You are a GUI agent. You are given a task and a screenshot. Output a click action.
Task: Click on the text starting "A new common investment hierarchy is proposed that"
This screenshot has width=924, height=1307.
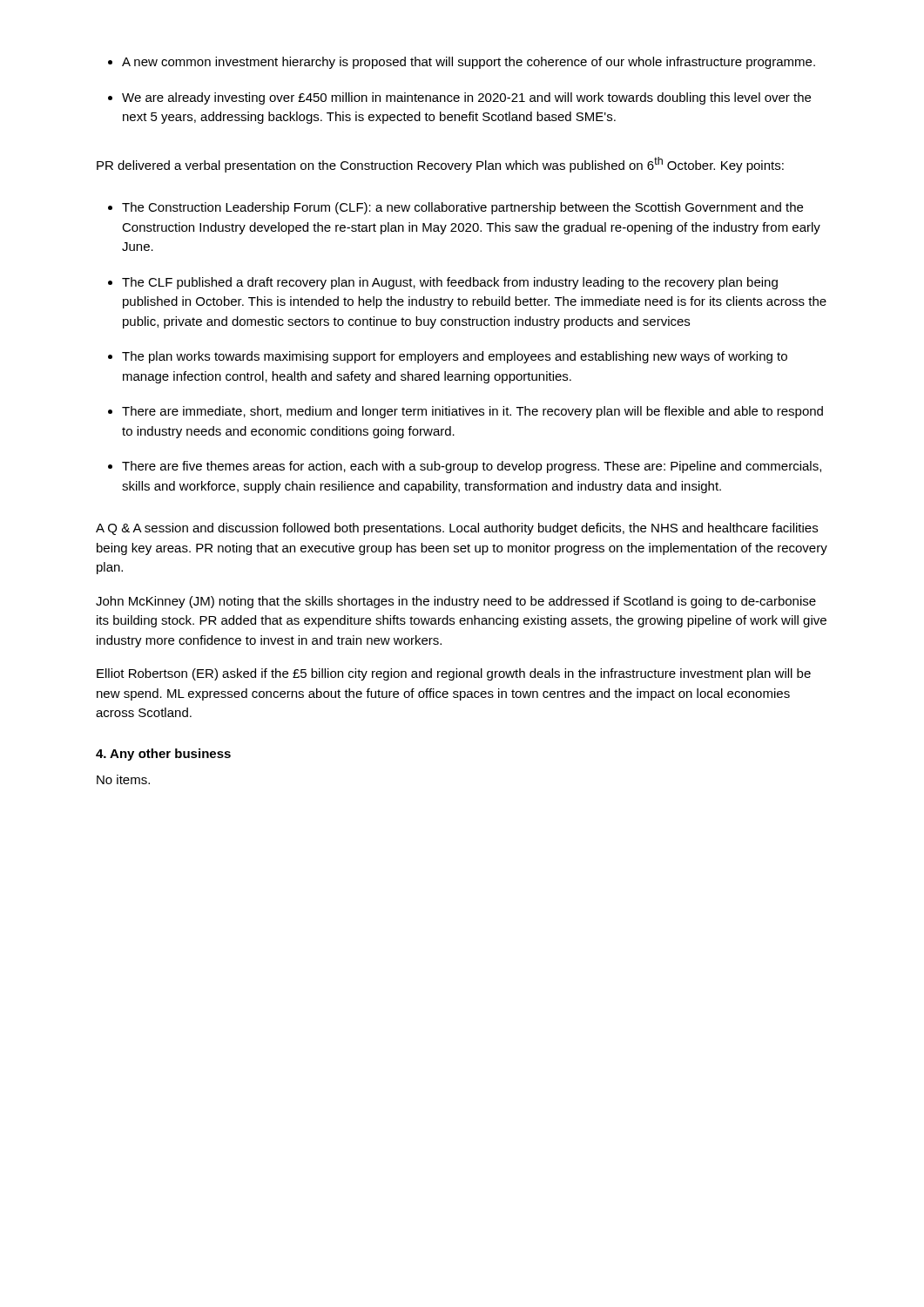click(462, 90)
